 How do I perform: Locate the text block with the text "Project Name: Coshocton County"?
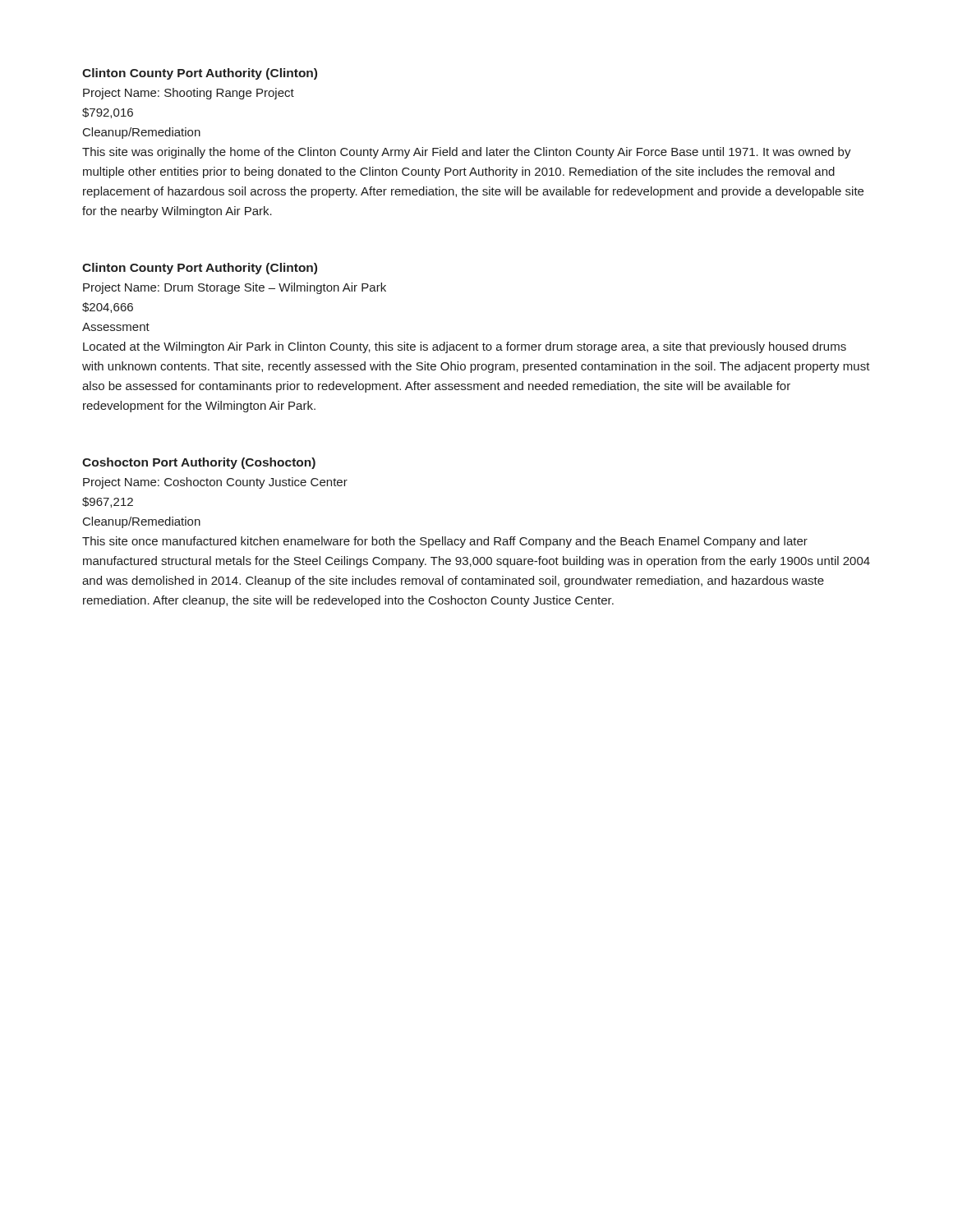[x=476, y=541]
